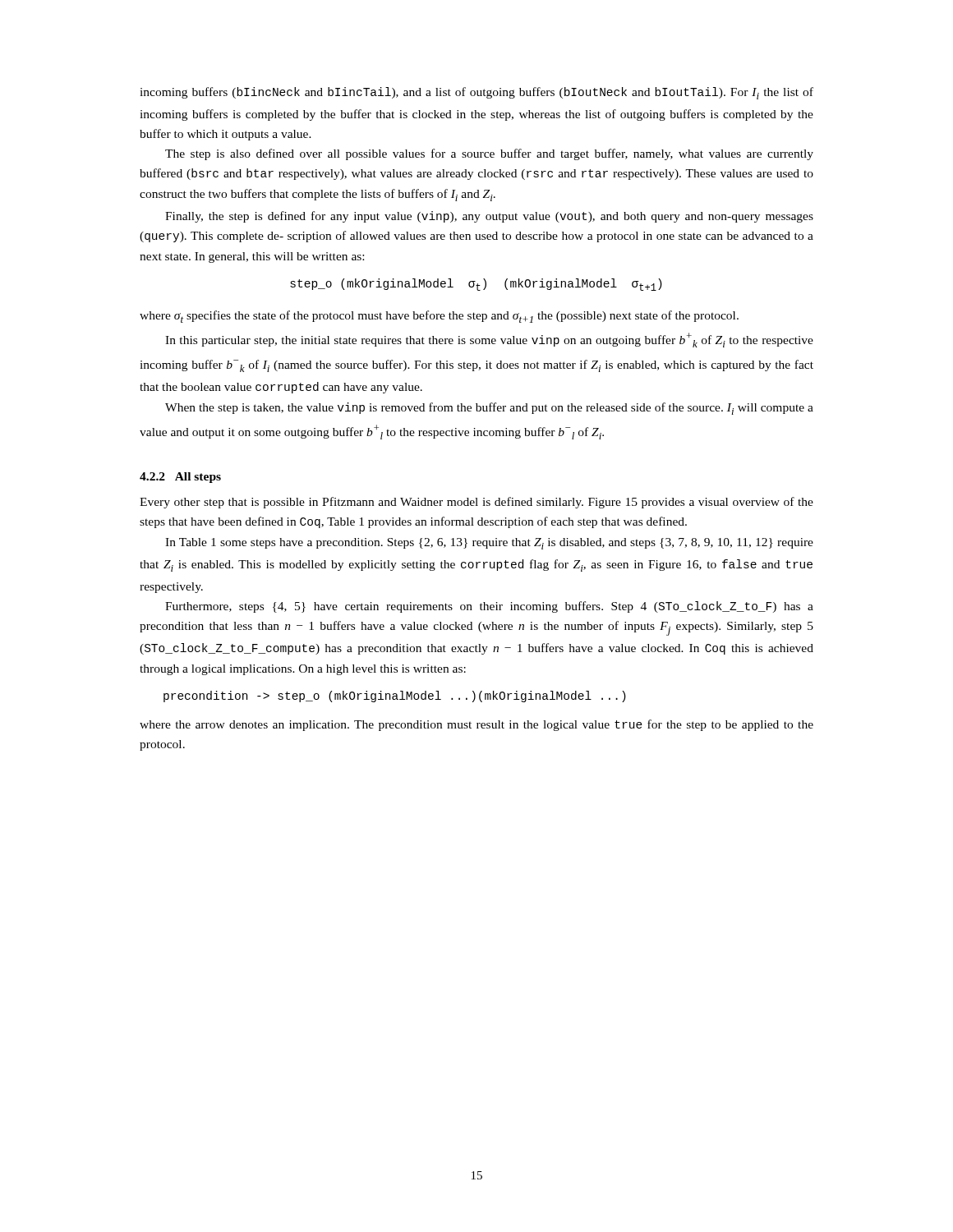Find the block on this page that starts "incoming buffers (bIincNeck"
Viewport: 953px width, 1232px height.
(476, 113)
